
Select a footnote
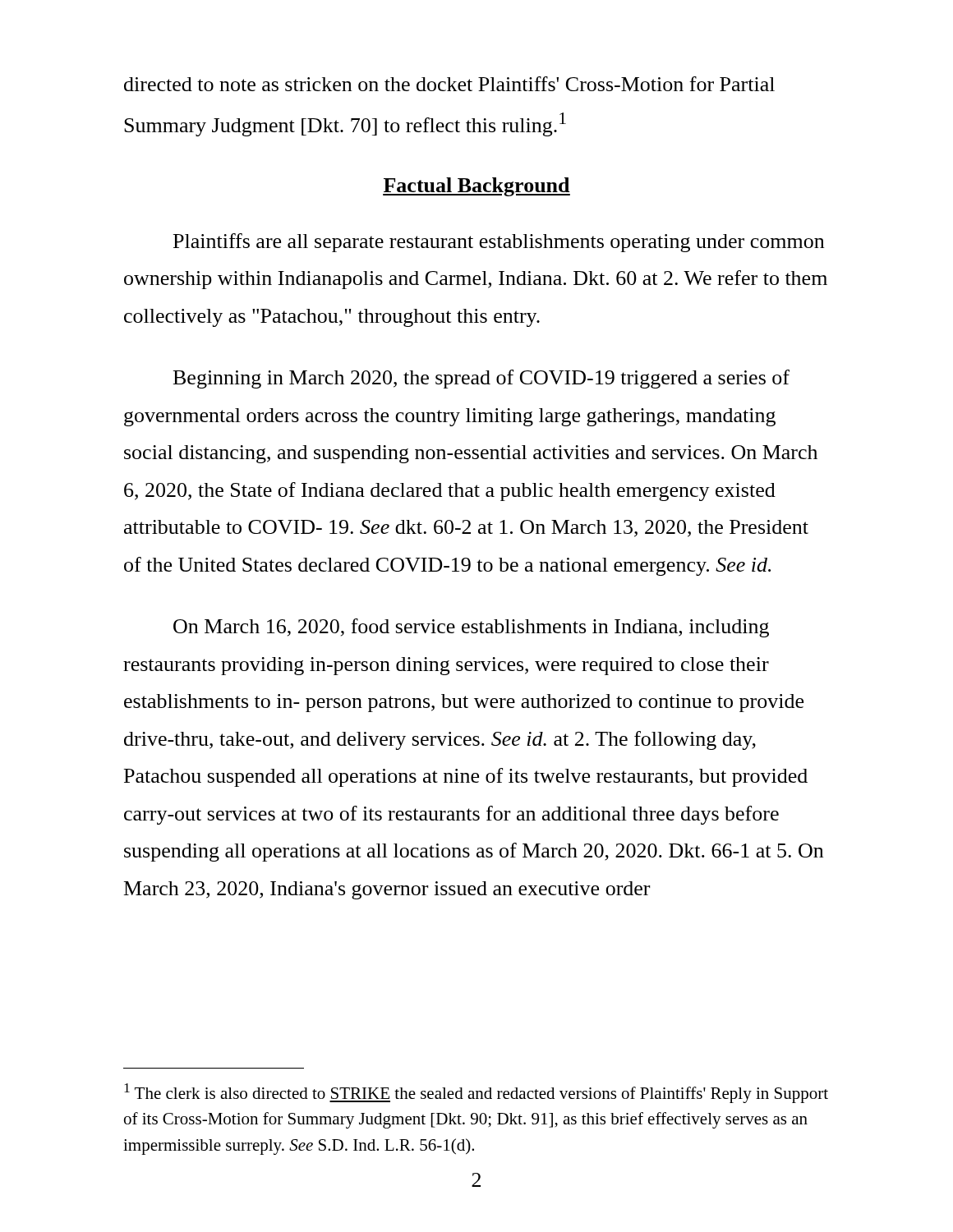click(x=476, y=1117)
